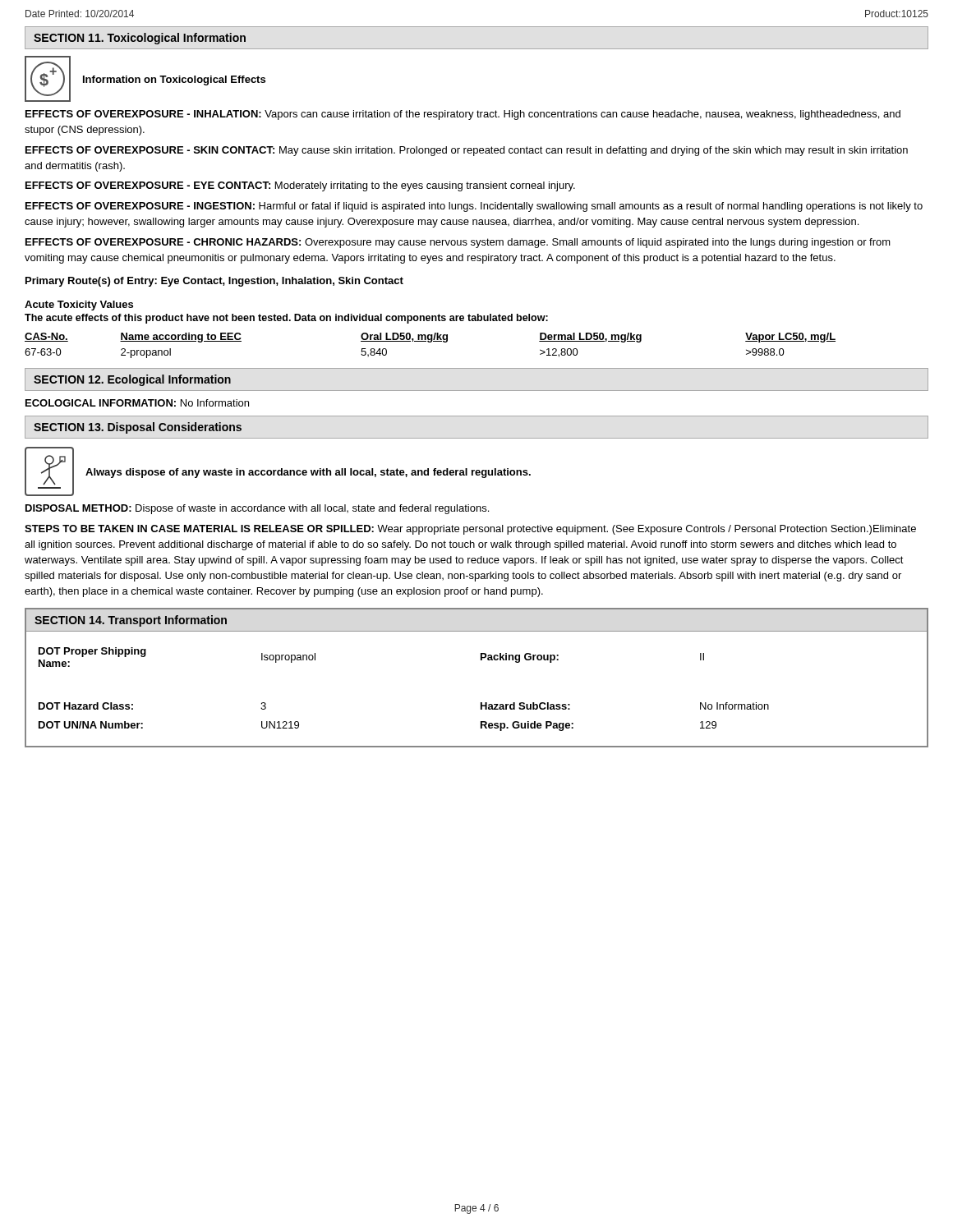
Task: Find the text block with the text "EFFECTS OF OVEREXPOSURE - INHALATION: Vapors"
Action: pos(463,121)
